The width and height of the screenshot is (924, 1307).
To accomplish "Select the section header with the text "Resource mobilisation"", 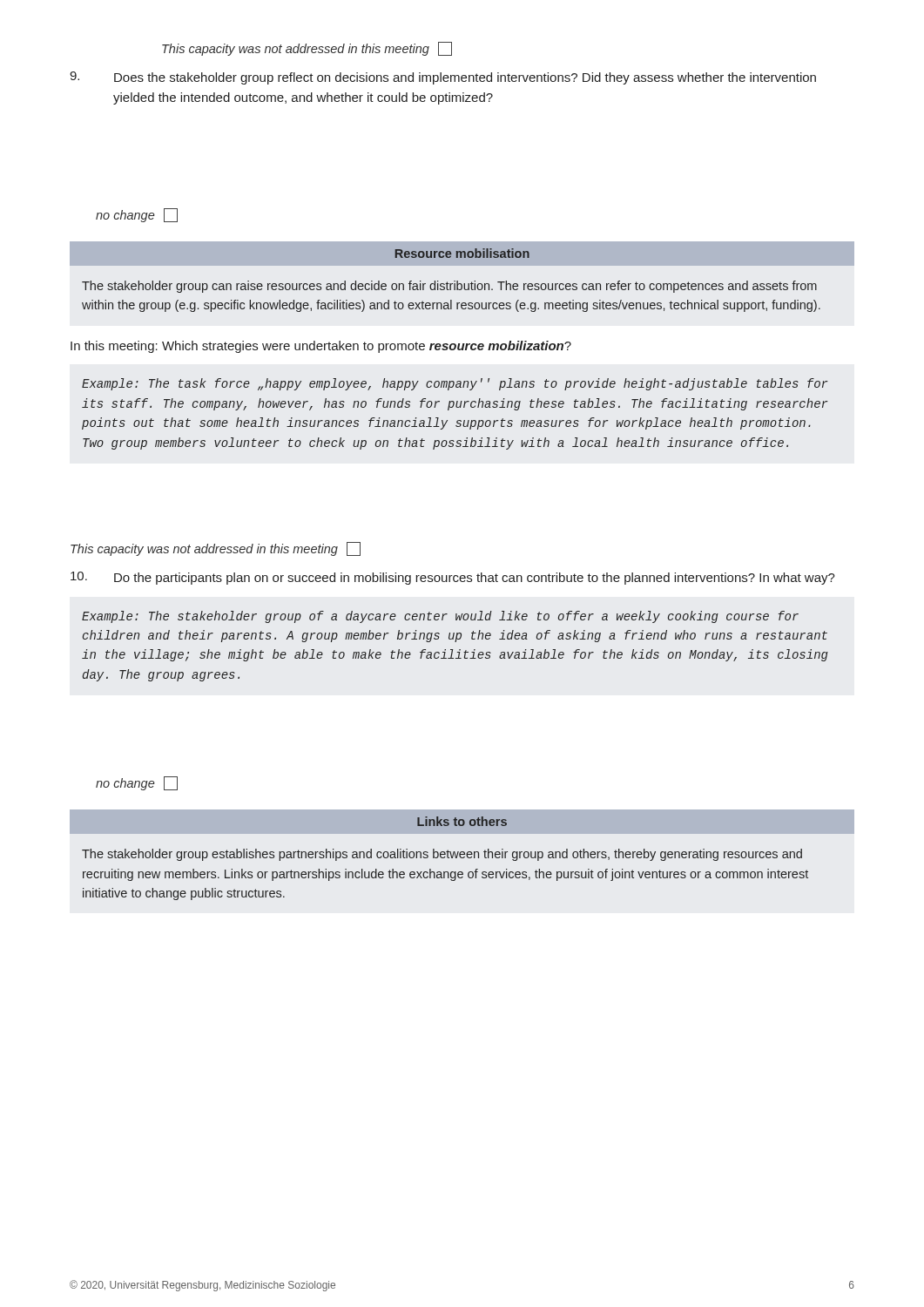I will point(462,254).
